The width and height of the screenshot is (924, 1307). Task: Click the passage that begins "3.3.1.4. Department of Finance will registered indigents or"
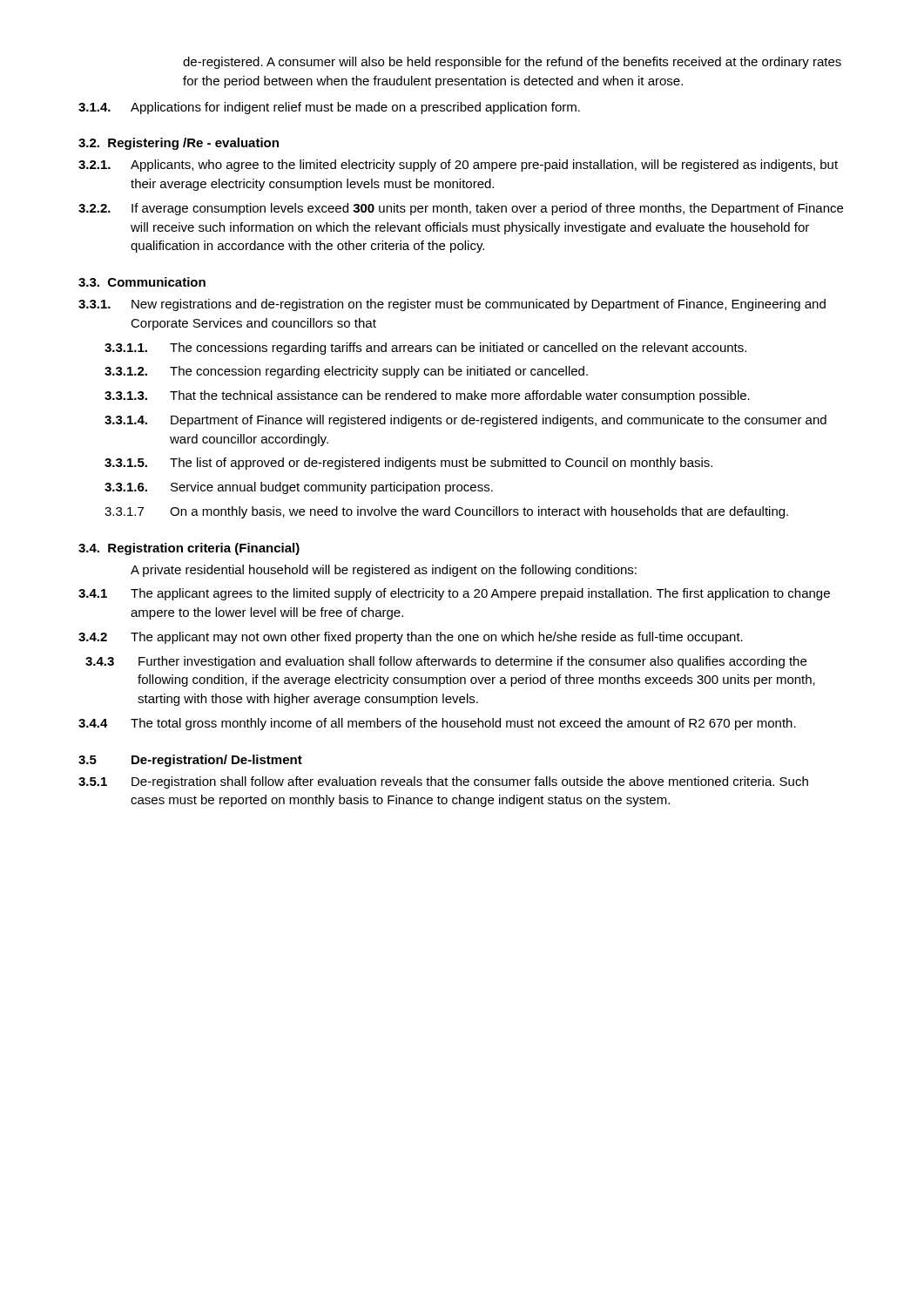coord(475,429)
